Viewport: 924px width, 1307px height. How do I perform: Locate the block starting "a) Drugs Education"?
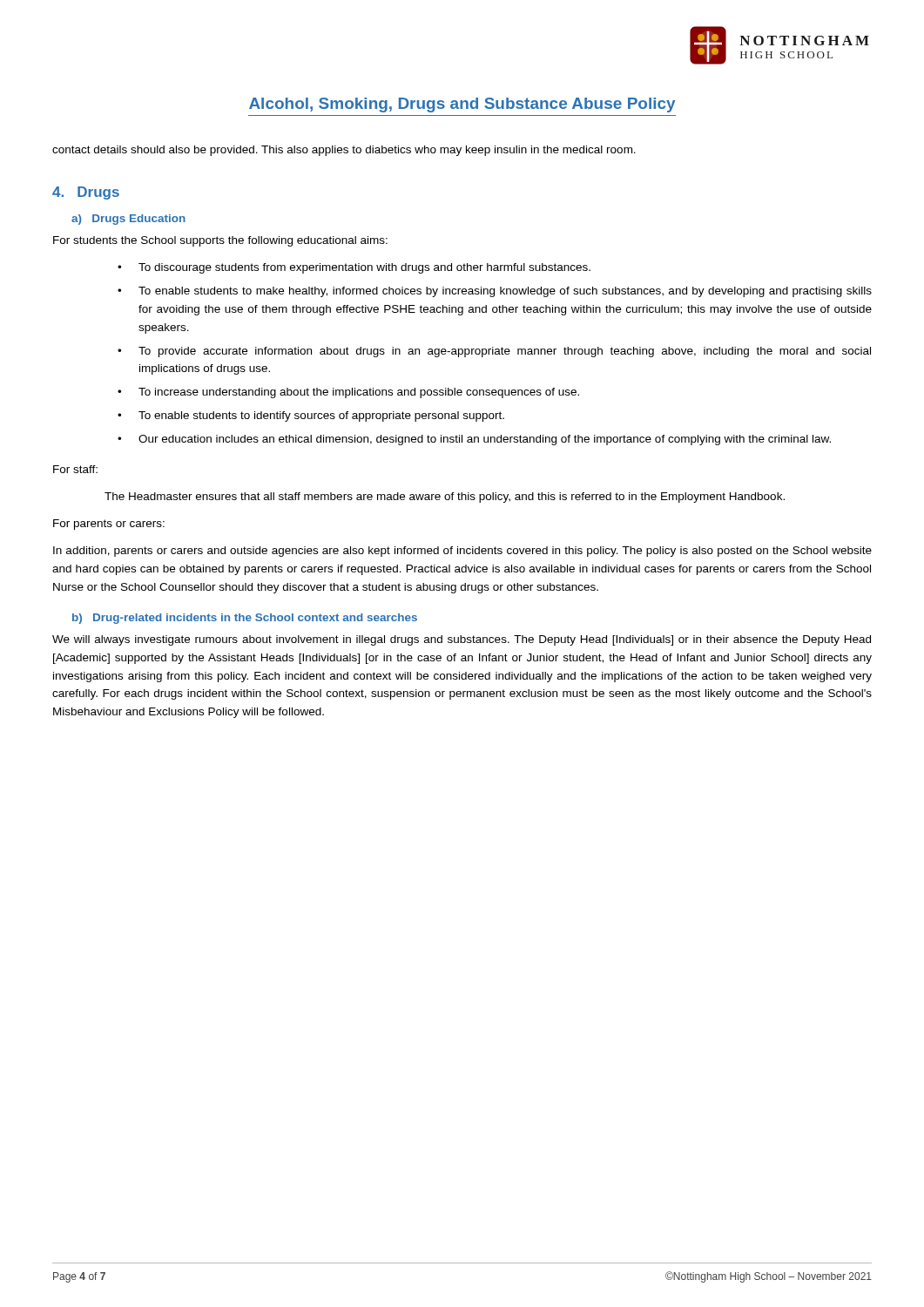[x=129, y=218]
